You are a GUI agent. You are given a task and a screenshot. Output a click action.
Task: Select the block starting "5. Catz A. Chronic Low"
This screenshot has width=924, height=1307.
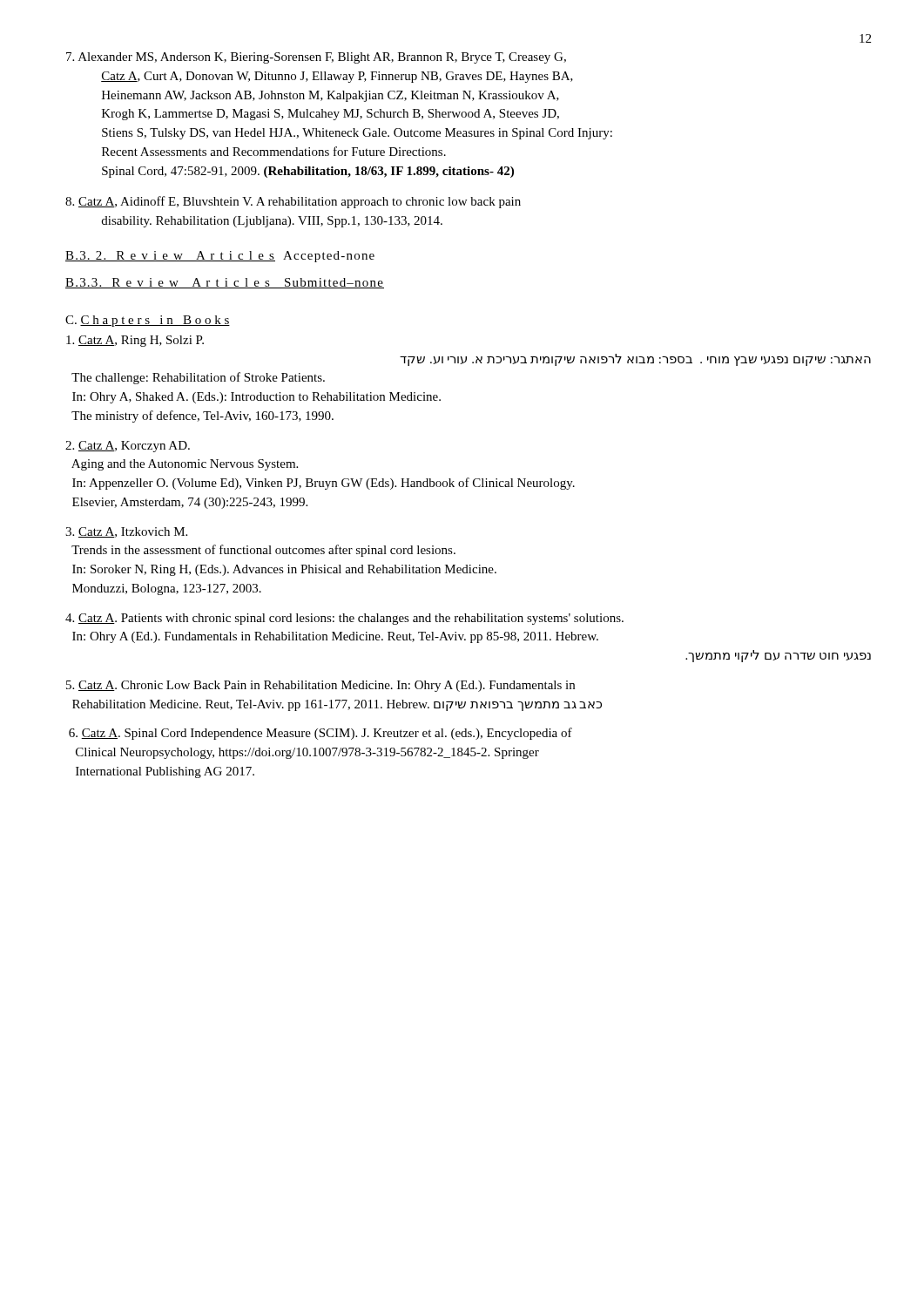click(x=334, y=694)
